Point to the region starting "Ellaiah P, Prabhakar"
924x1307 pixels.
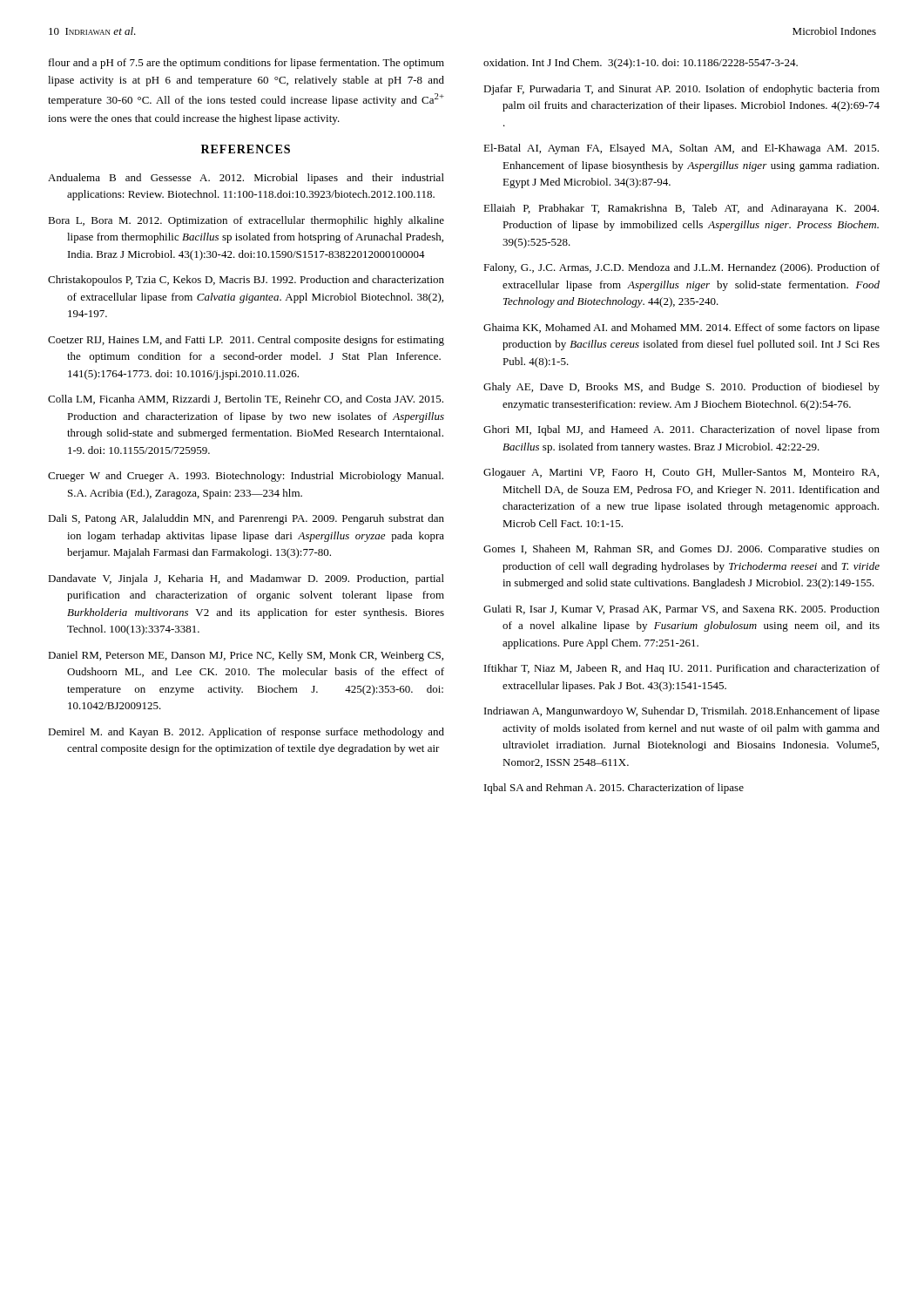681,224
